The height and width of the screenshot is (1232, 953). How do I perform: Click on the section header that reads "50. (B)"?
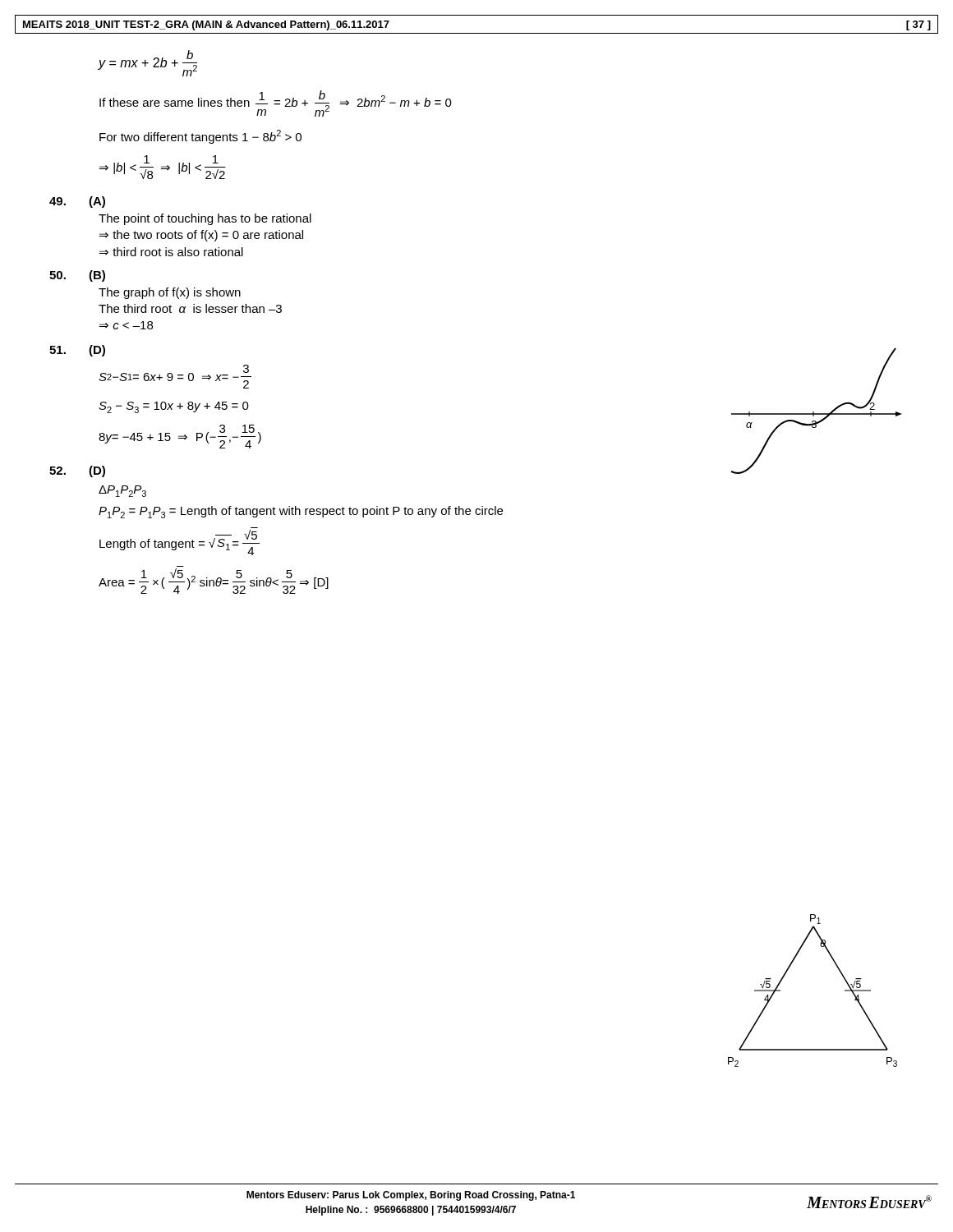78,275
